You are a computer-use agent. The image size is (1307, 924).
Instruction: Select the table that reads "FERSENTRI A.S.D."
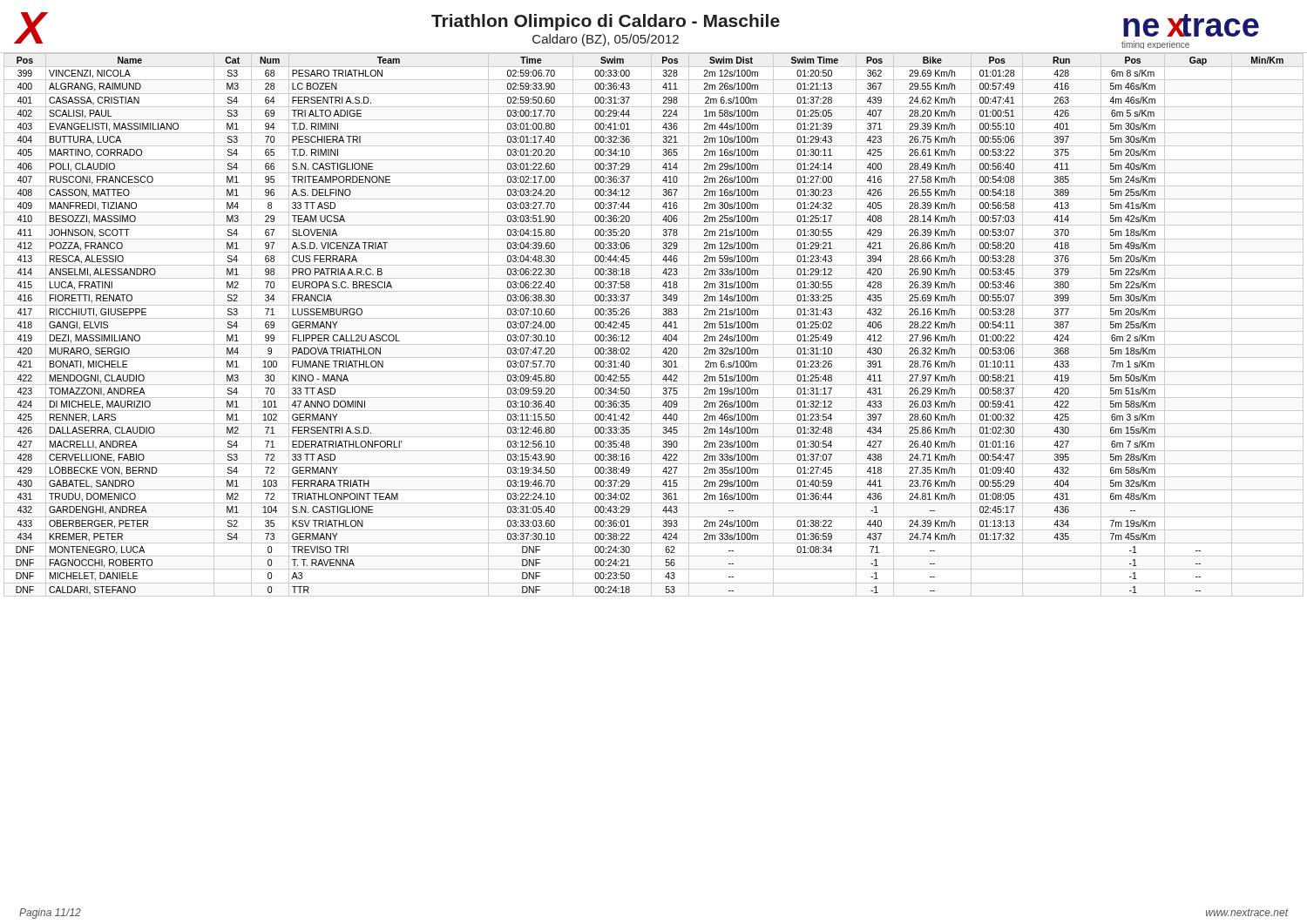(654, 325)
